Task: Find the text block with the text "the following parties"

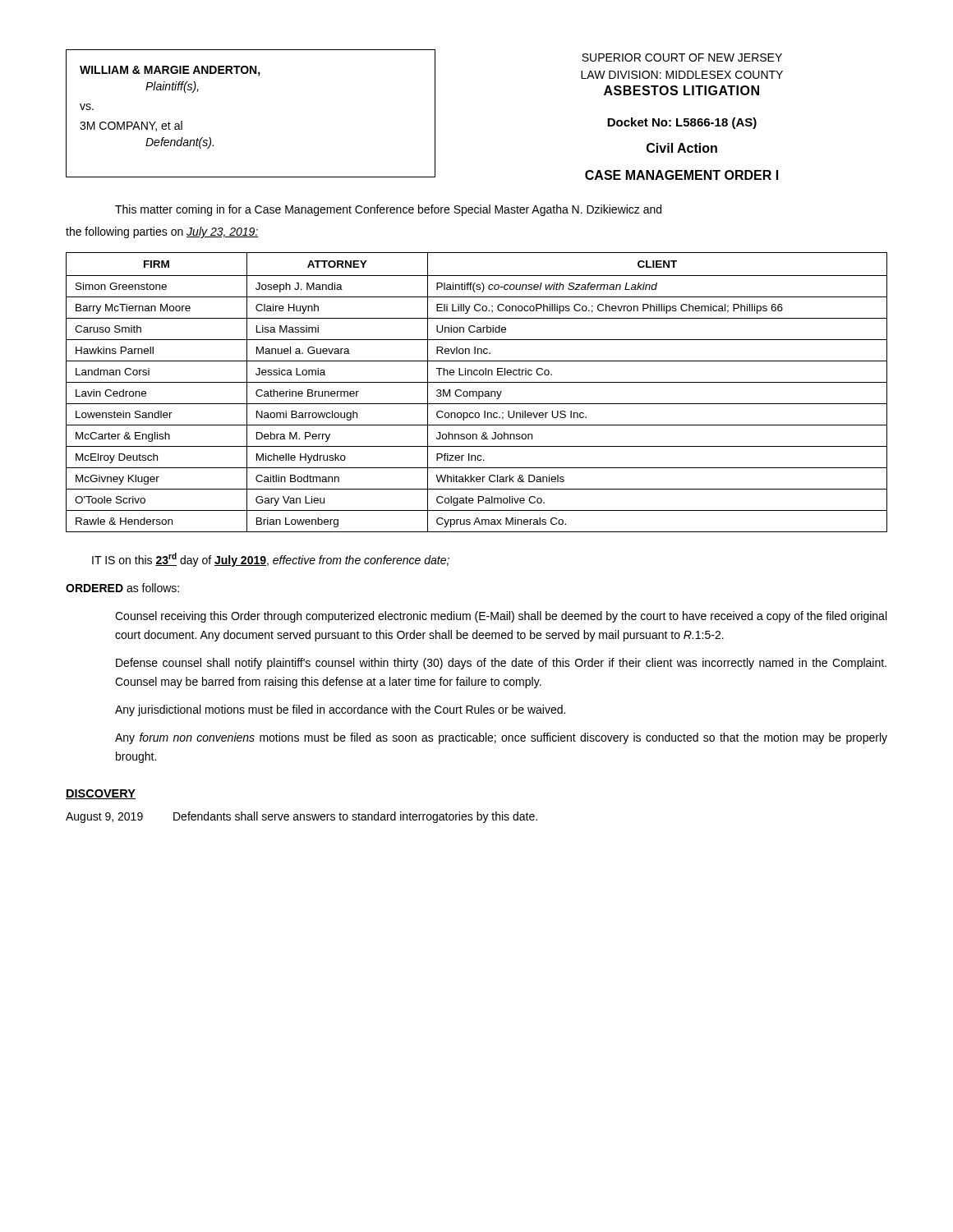Action: click(162, 232)
